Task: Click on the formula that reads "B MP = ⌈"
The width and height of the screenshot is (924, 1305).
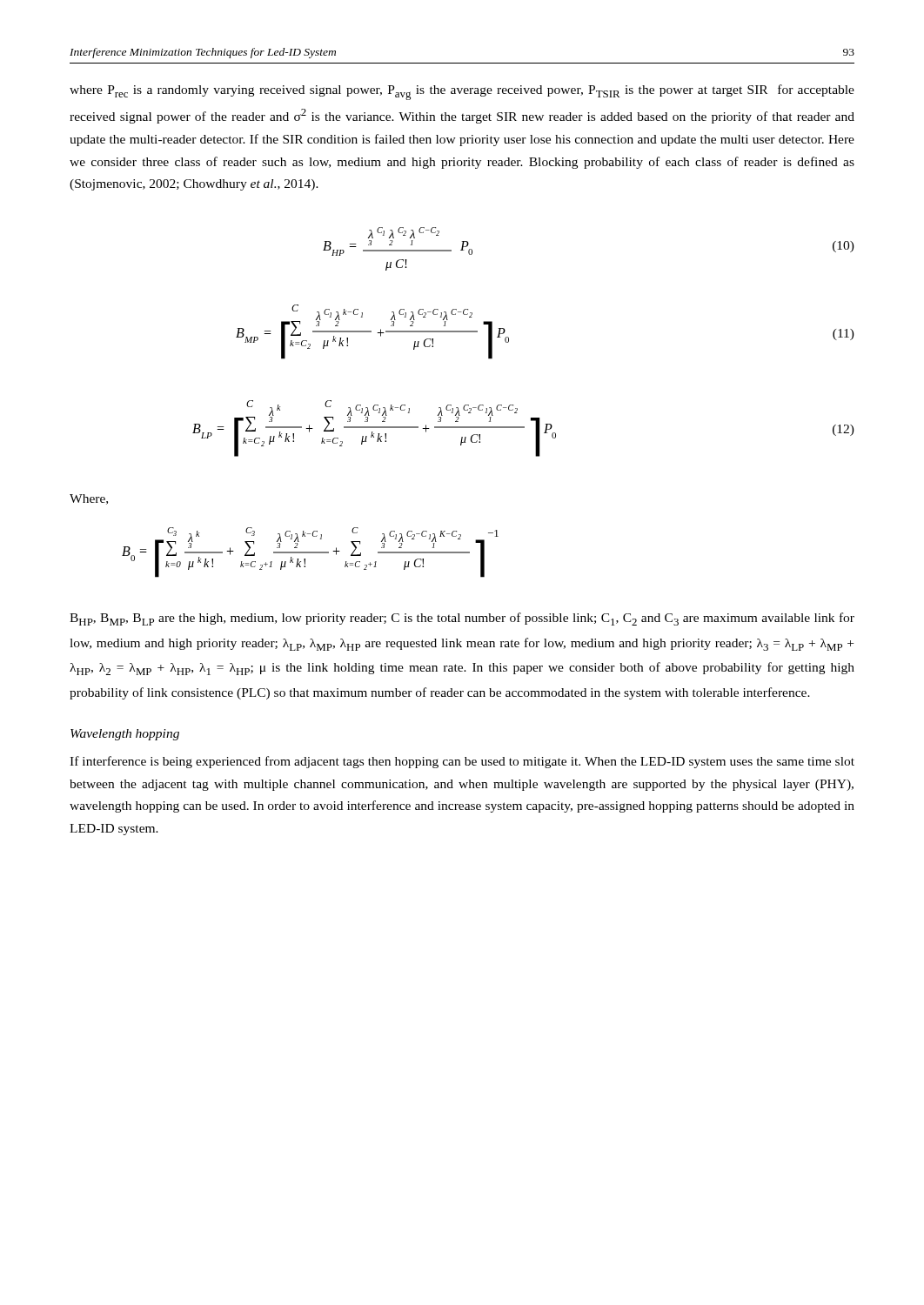Action: click(341, 332)
